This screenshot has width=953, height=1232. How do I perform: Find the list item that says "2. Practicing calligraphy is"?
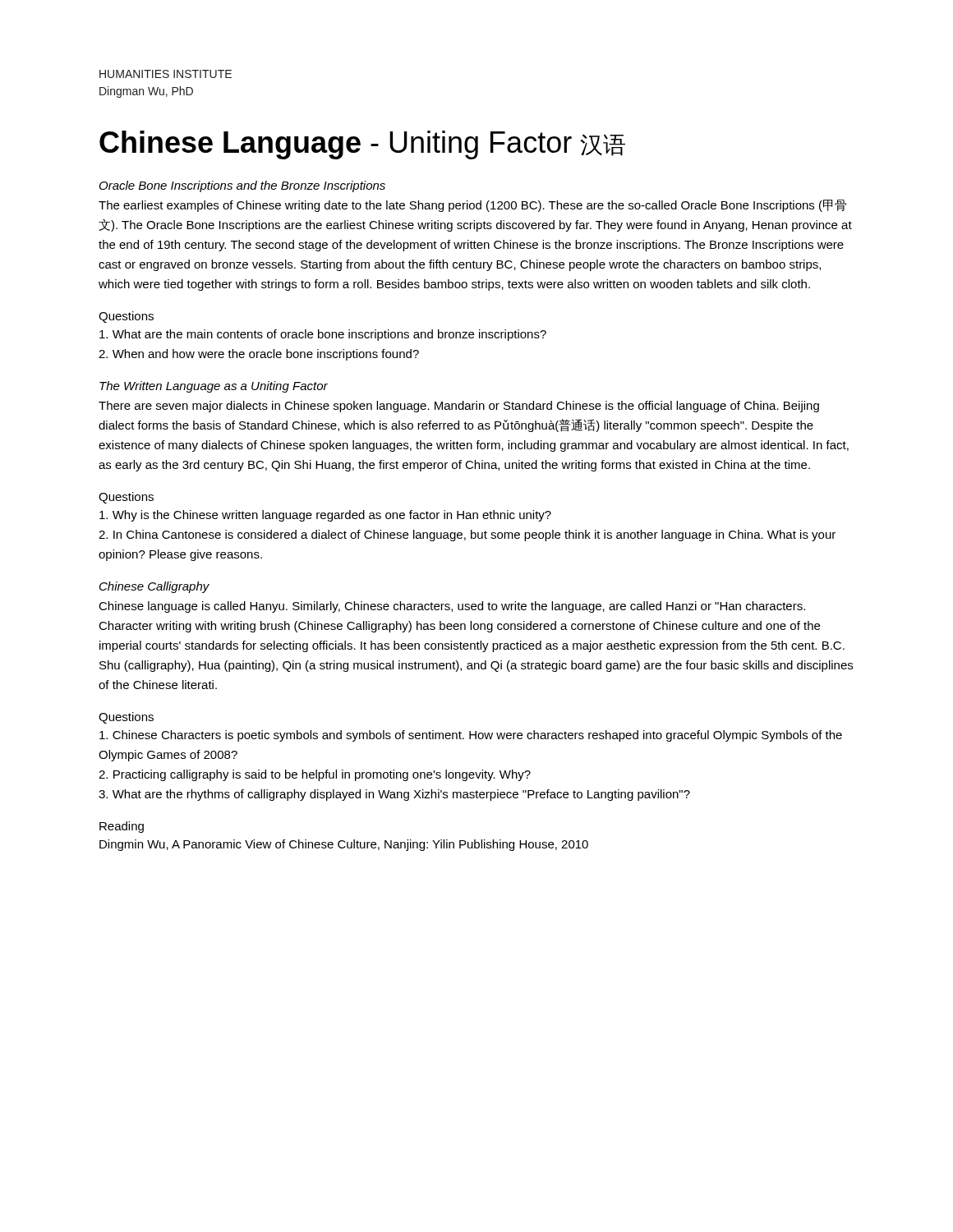tap(315, 774)
